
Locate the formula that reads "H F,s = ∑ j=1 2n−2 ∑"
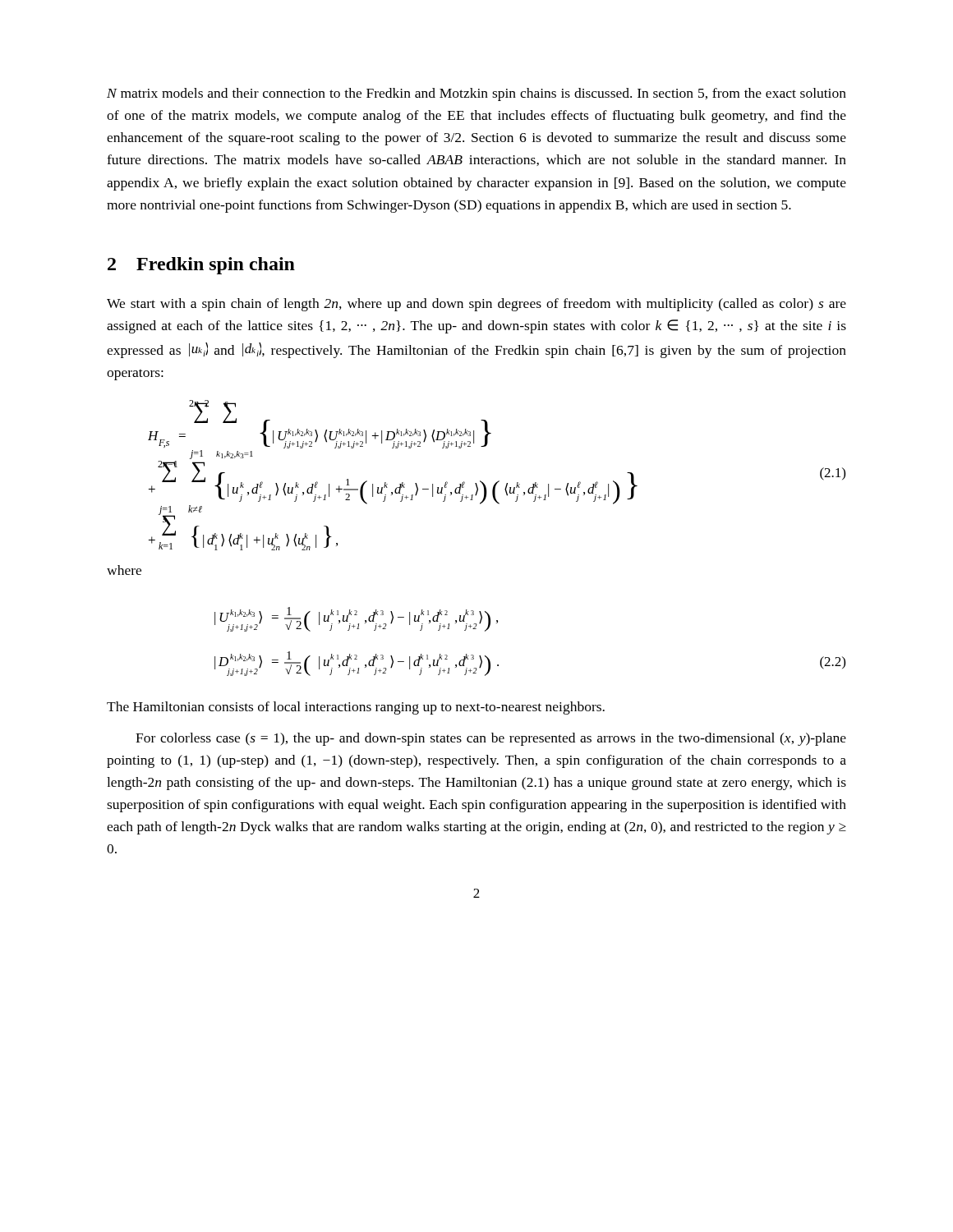tap(476, 473)
